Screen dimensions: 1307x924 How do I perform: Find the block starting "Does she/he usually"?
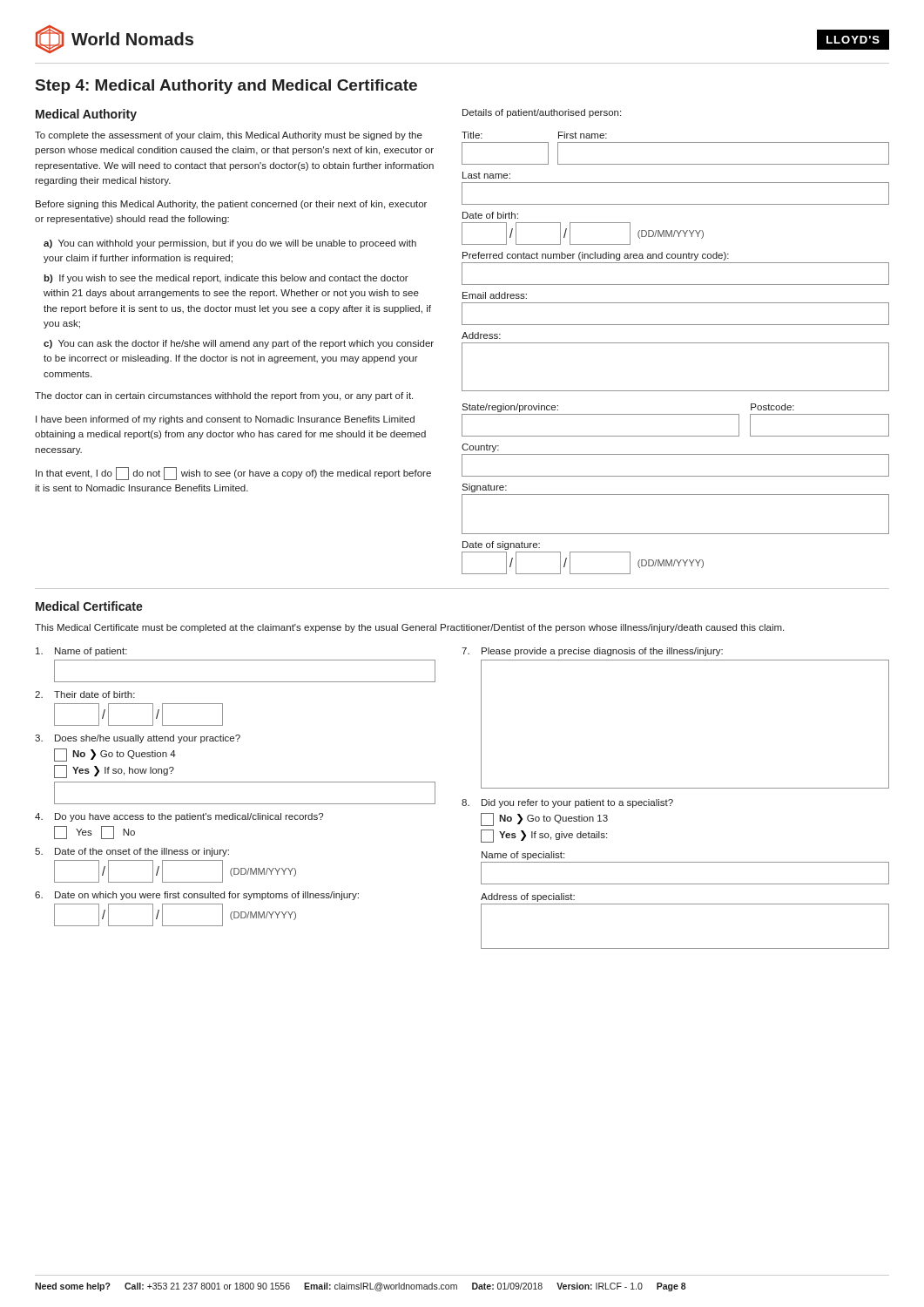pyautogui.click(x=147, y=738)
